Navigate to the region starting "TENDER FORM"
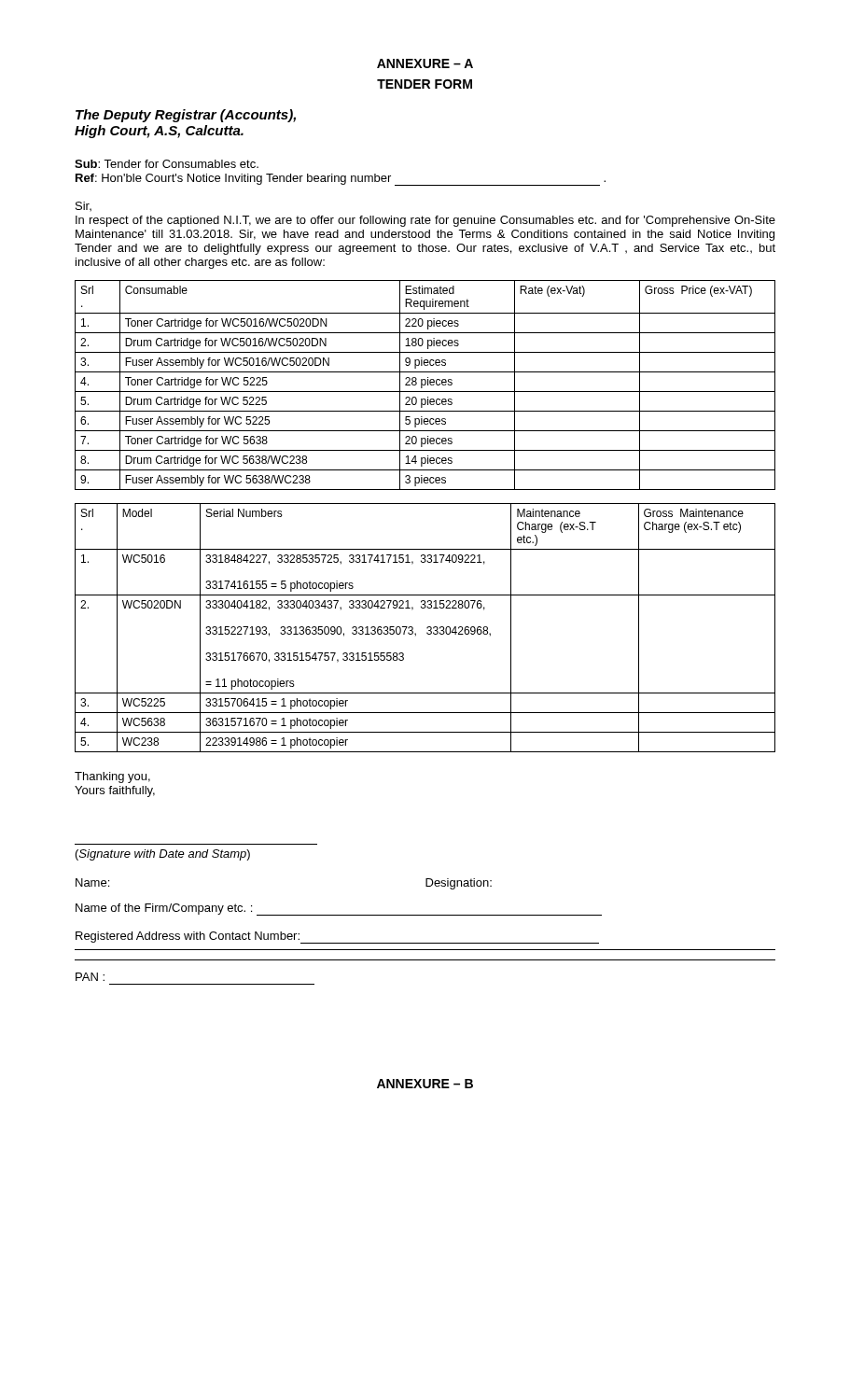This screenshot has height=1400, width=850. click(x=425, y=84)
